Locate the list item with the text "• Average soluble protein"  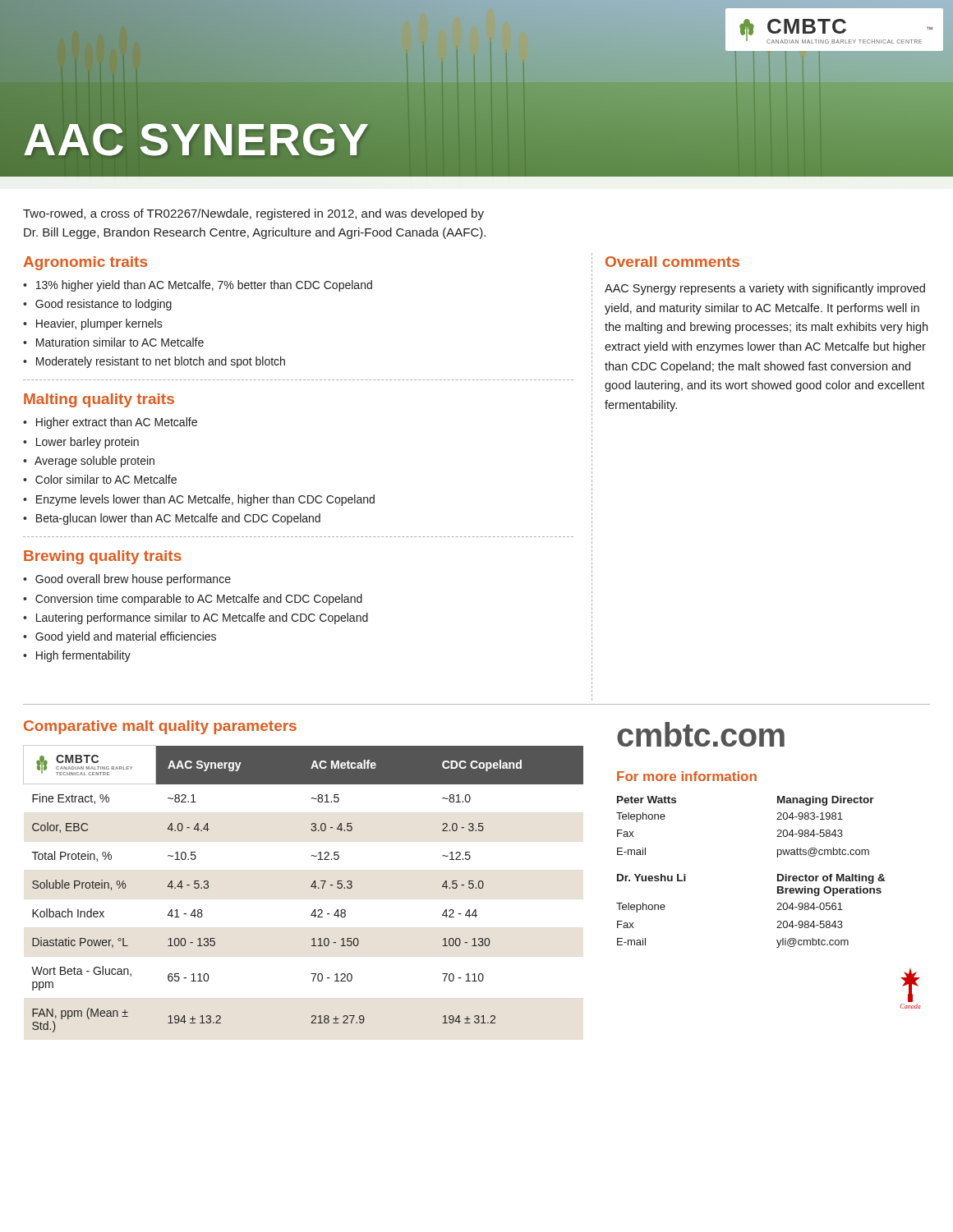pyautogui.click(x=89, y=461)
